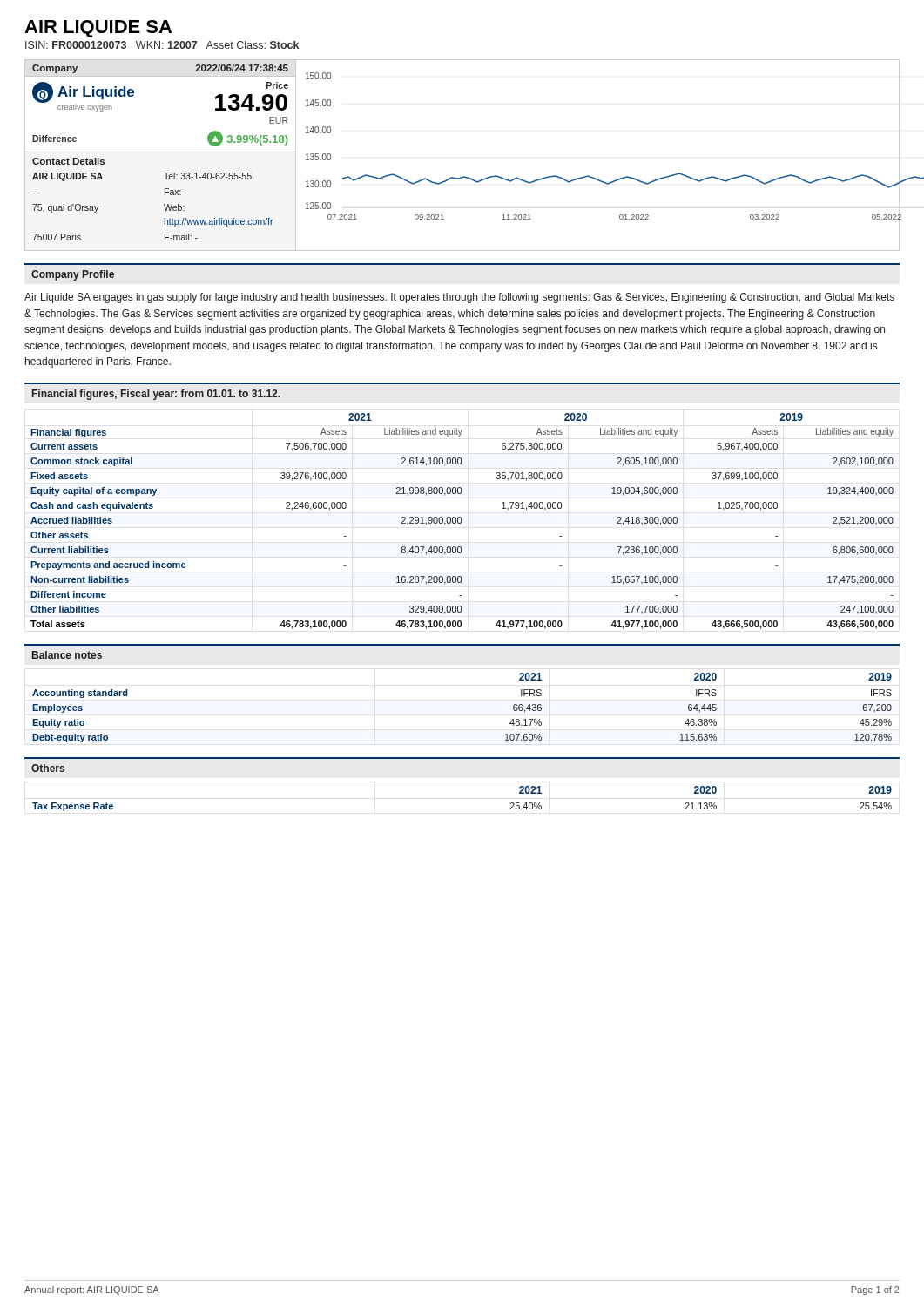
Task: Locate the section header that opens with "Financial figures, Fiscal year: from"
Action: pyautogui.click(x=156, y=394)
